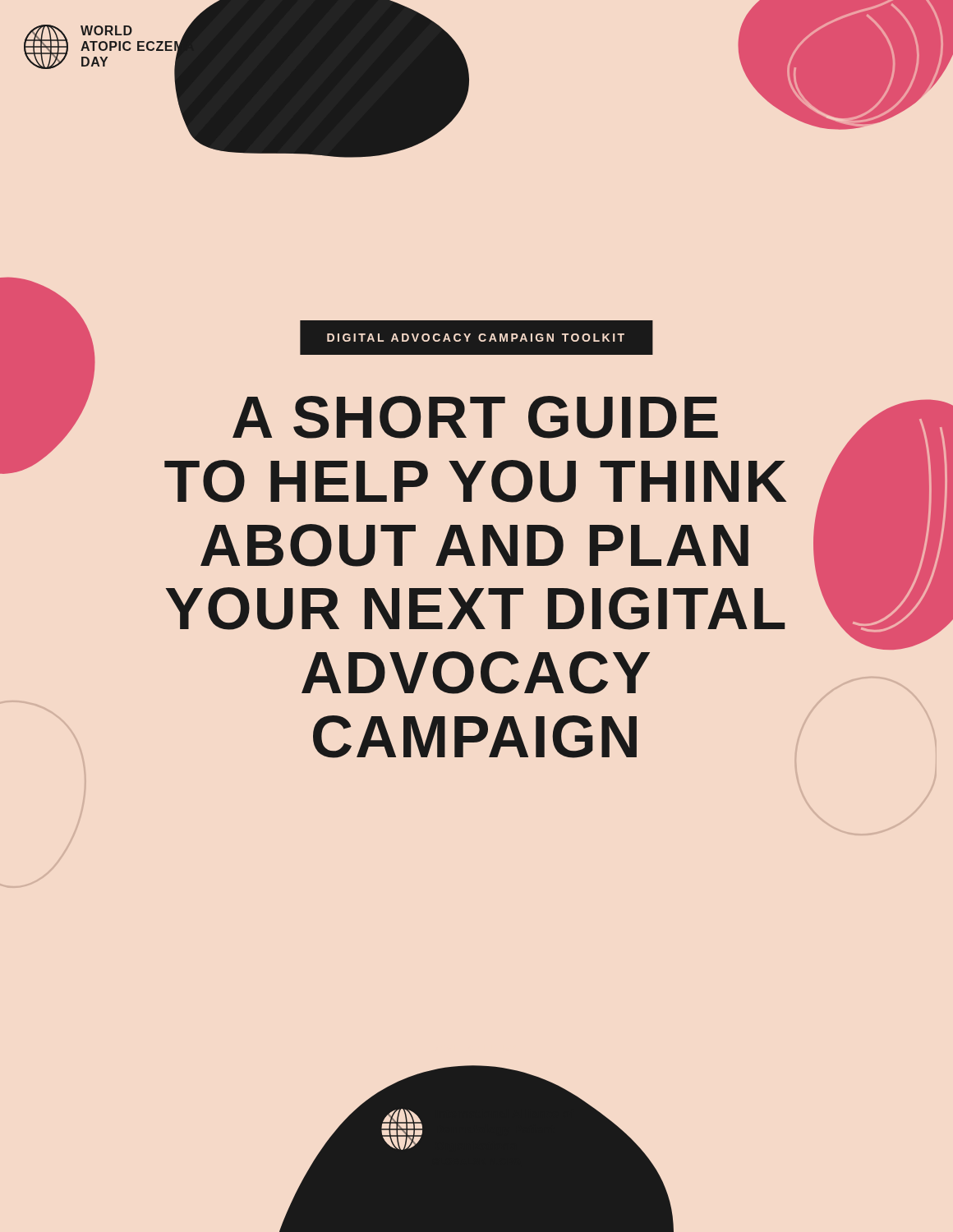
Task: Navigate to the block starting "DIGITAL ADVOCACY CAMPAIGN TOOLKIT"
Action: tap(476, 338)
